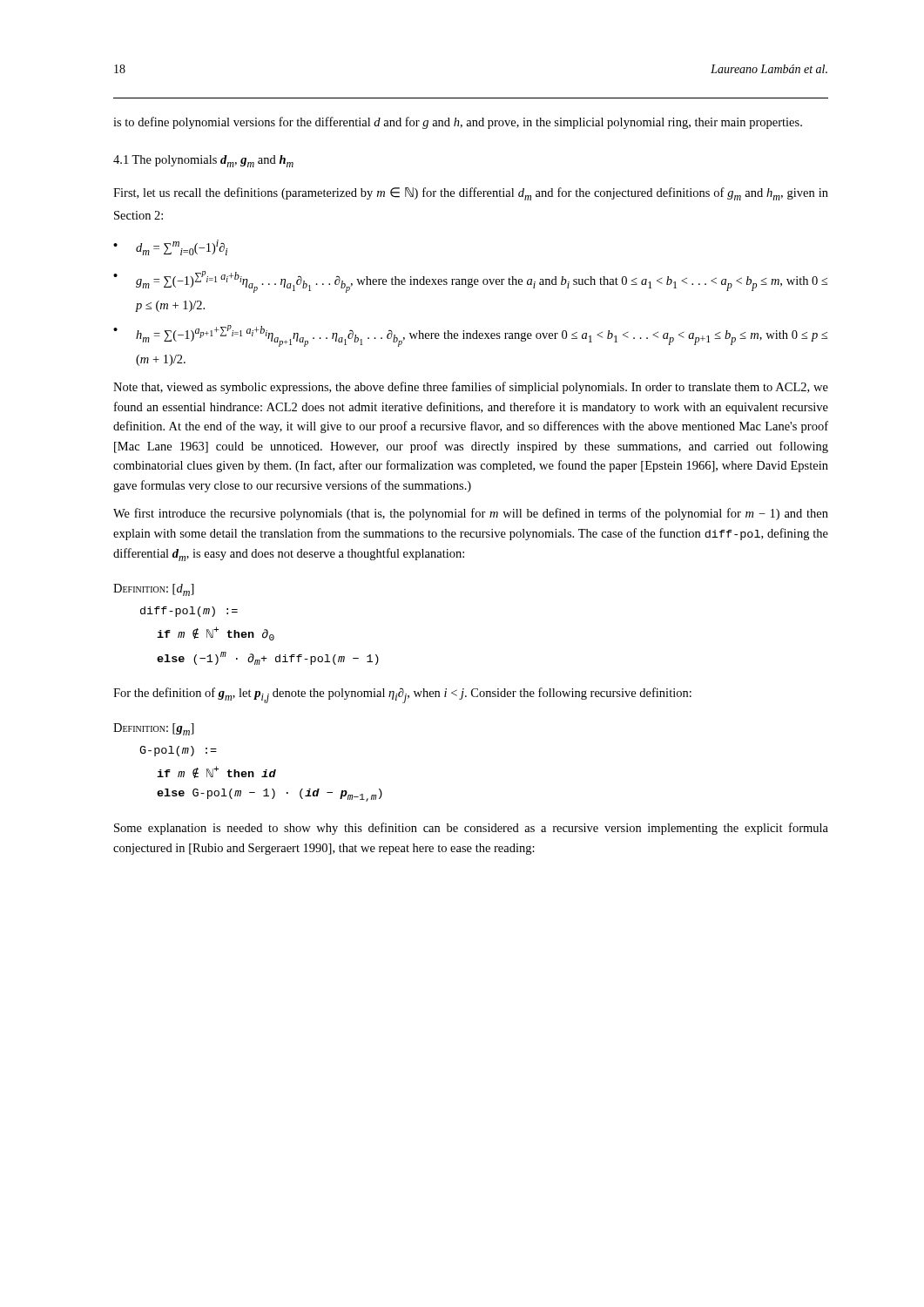The width and height of the screenshot is (924, 1307).
Task: Find the list item that reads "• hm = ∑(−1)ap+1+∑pi=1 ai+biηap+1ηap . ."
Action: tap(471, 344)
